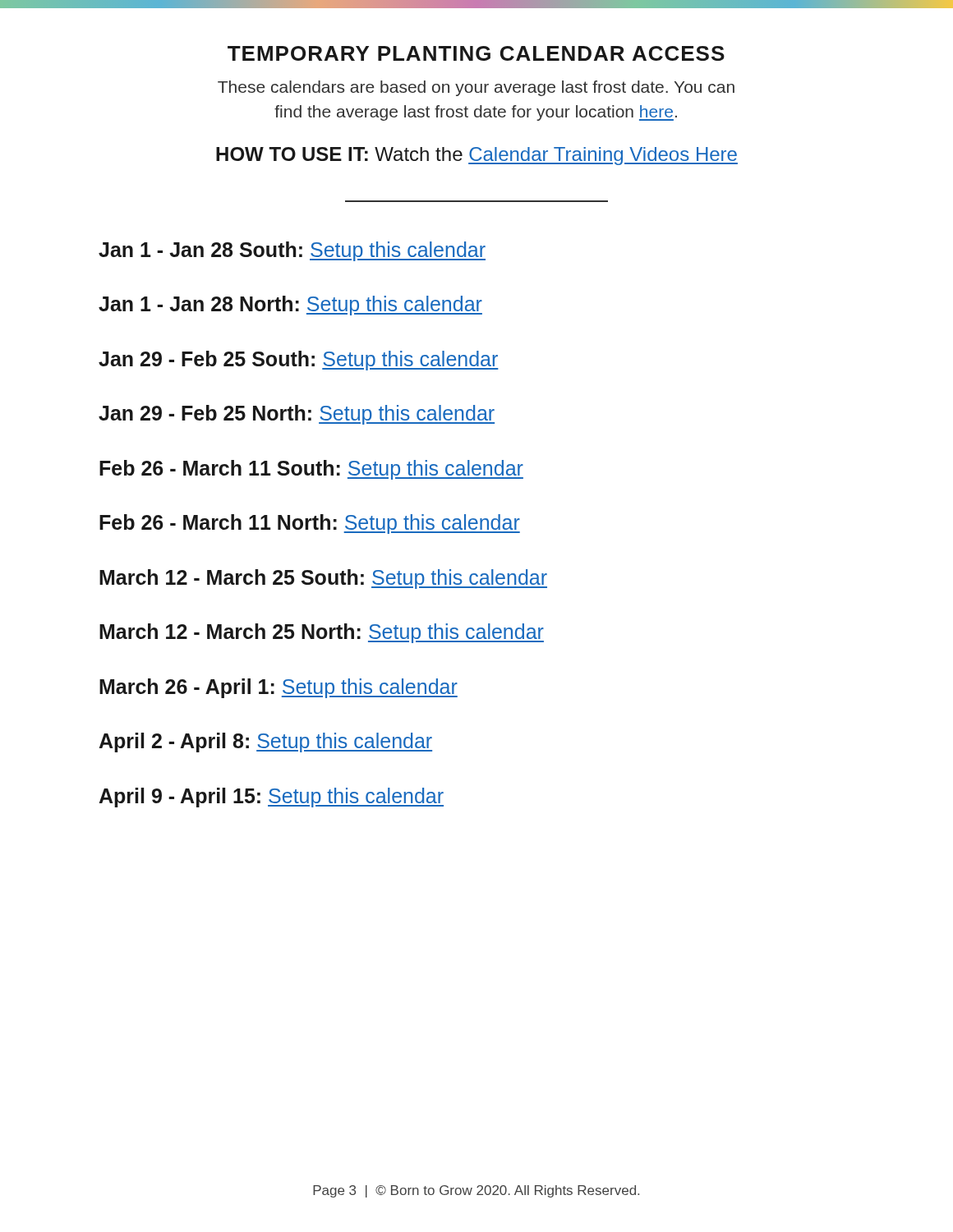Locate the list item with the text "April 2 -"
This screenshot has height=1232, width=953.
[x=265, y=741]
